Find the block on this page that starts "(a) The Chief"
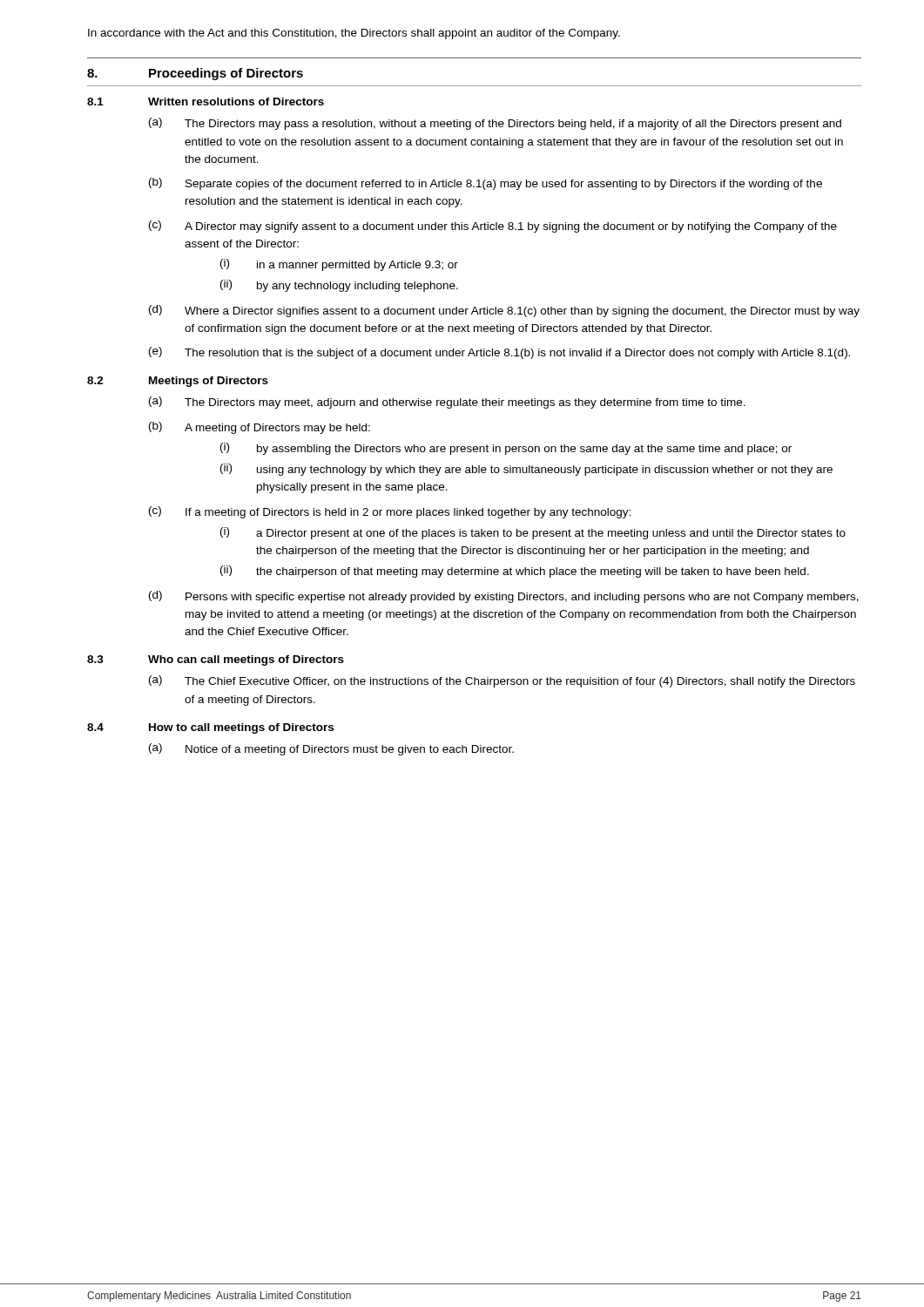 (505, 690)
